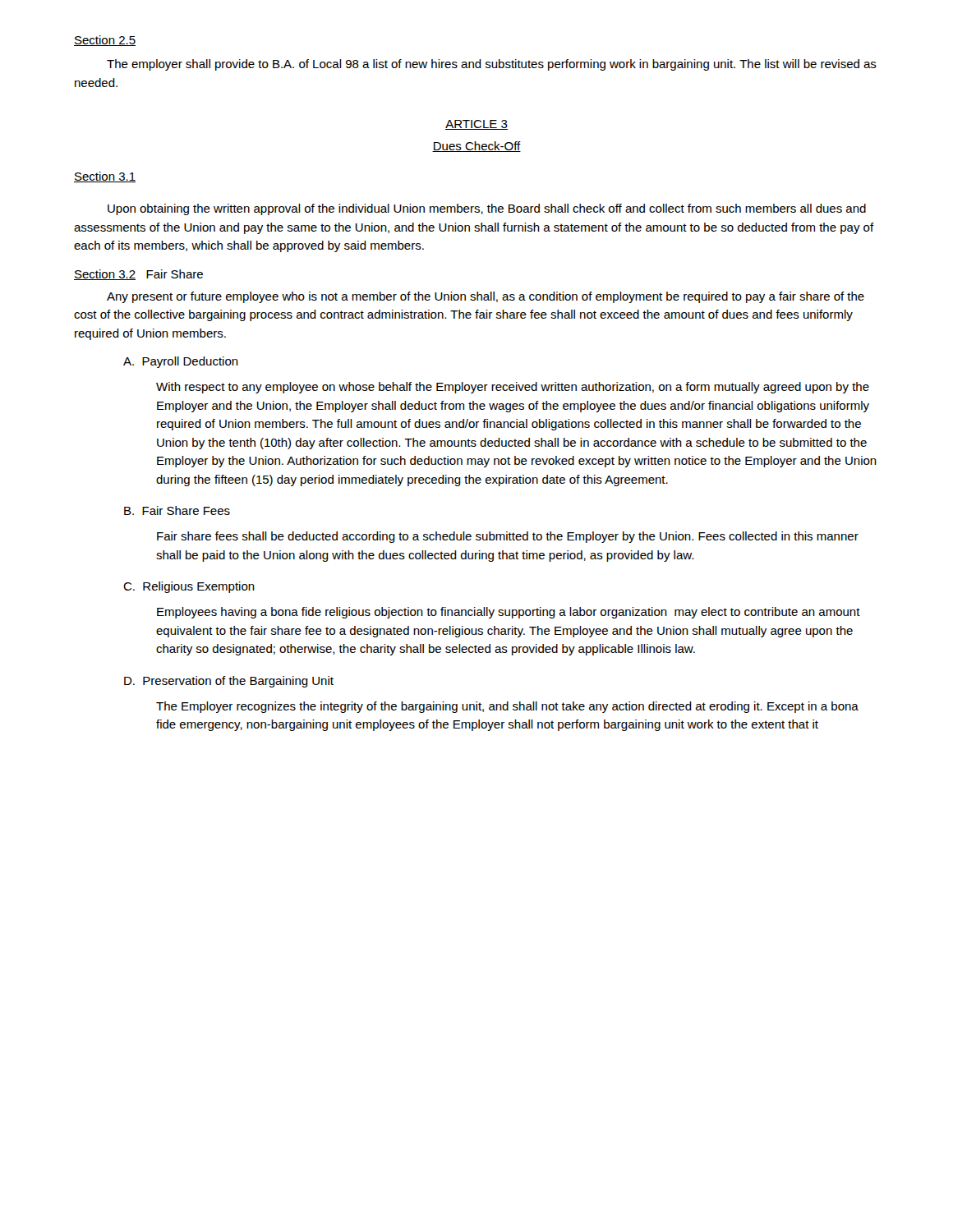The image size is (953, 1232).
Task: Locate the passage starting "Any present or future employee who is not"
Action: coord(469,314)
